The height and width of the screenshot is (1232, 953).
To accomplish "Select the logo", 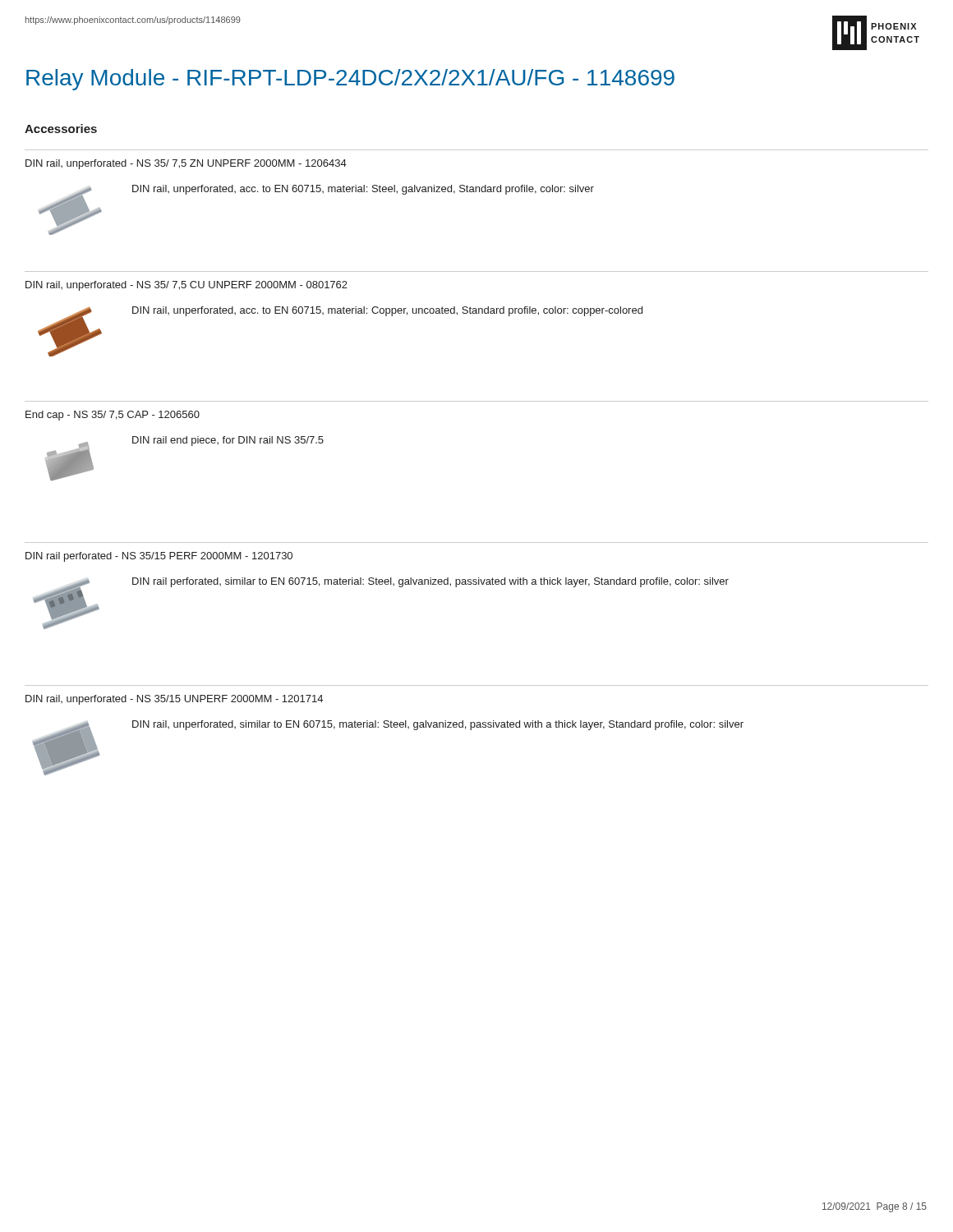I will coord(880,33).
